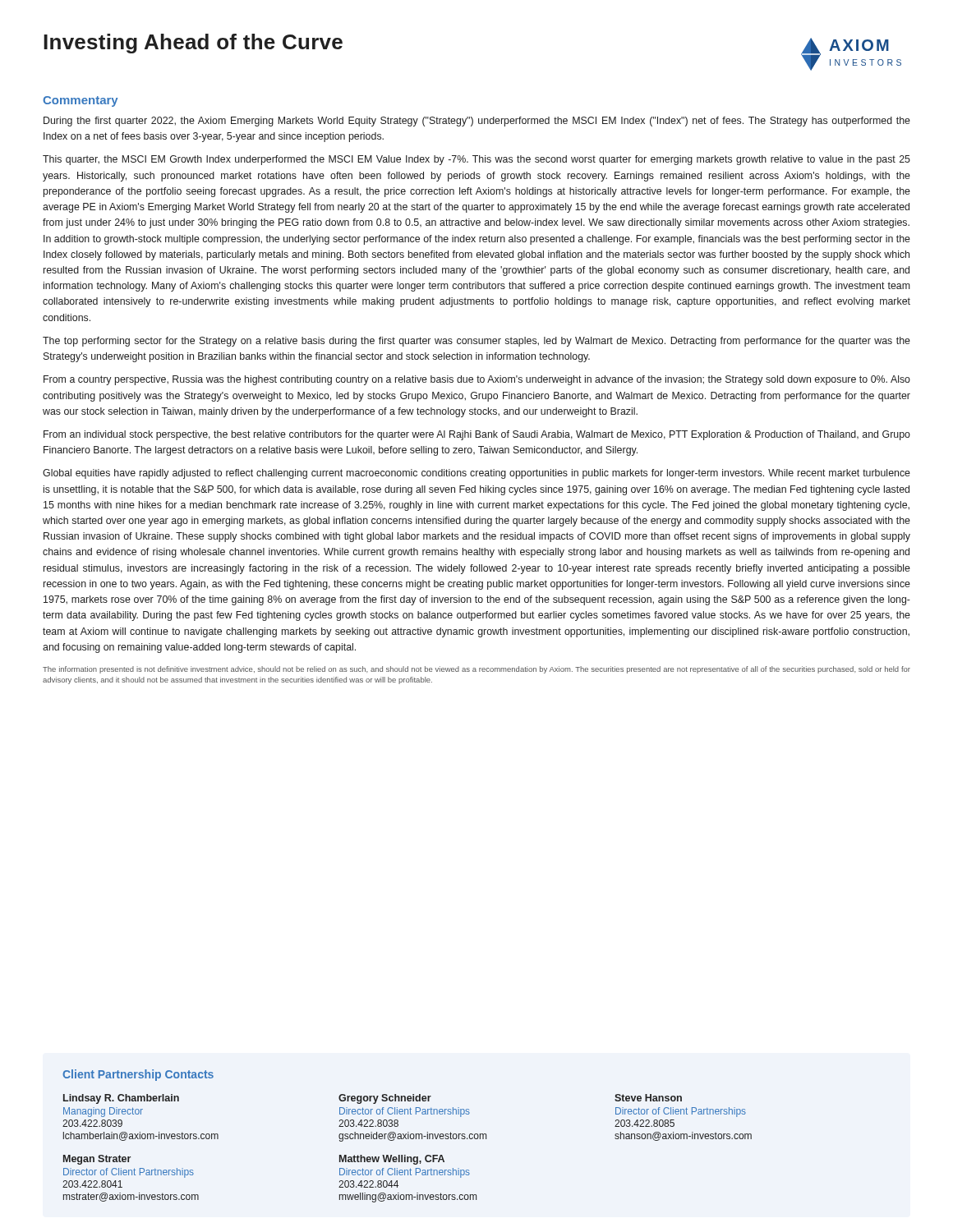
Task: Select the logo
Action: 851,56
